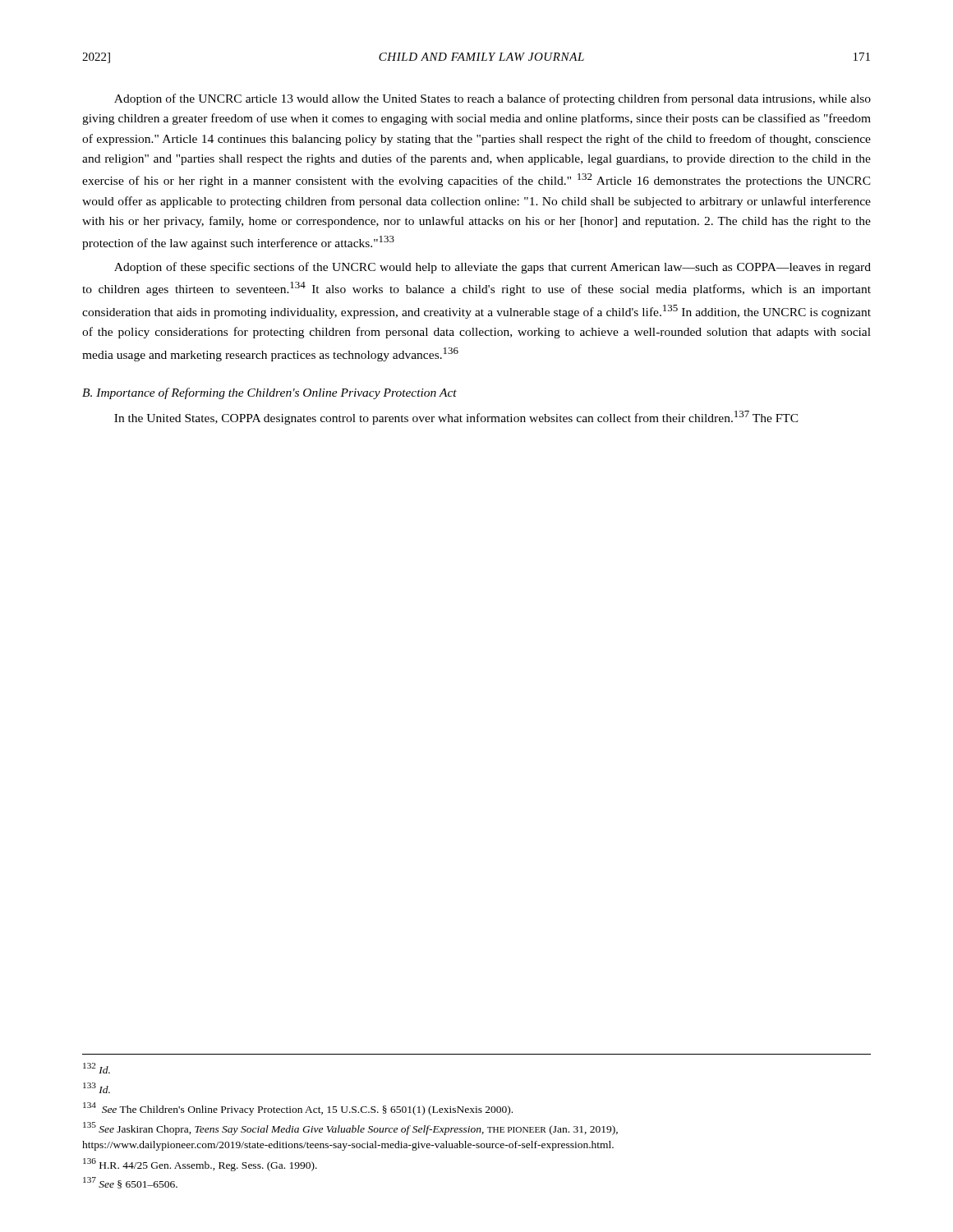The width and height of the screenshot is (953, 1232).
Task: Select the footnote that says "137 See § 6501–6506."
Action: click(130, 1182)
